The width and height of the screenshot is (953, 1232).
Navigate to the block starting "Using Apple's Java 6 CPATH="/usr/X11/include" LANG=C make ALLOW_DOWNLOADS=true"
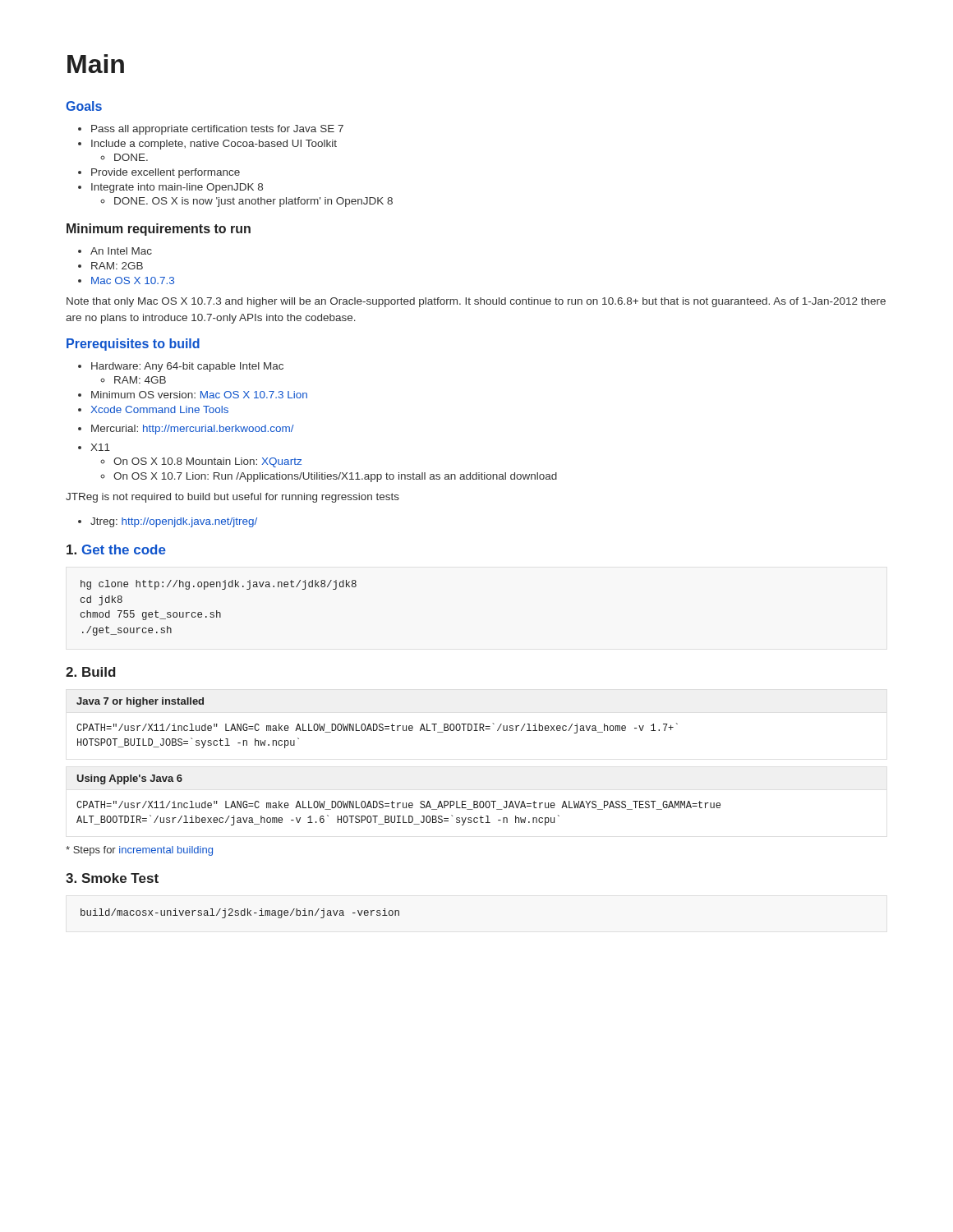(x=476, y=801)
